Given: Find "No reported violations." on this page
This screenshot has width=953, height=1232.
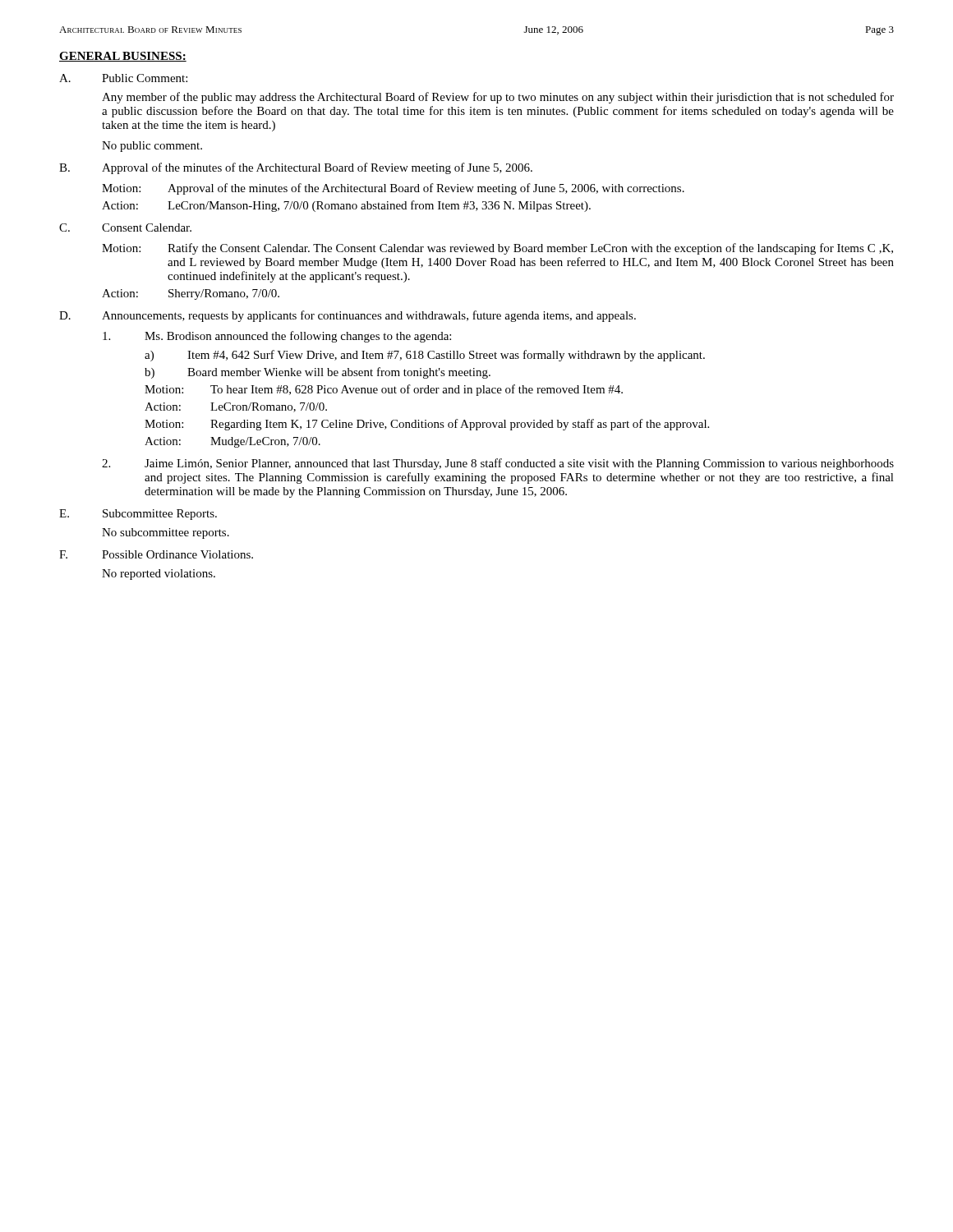Looking at the screenshot, I should [x=159, y=575].
